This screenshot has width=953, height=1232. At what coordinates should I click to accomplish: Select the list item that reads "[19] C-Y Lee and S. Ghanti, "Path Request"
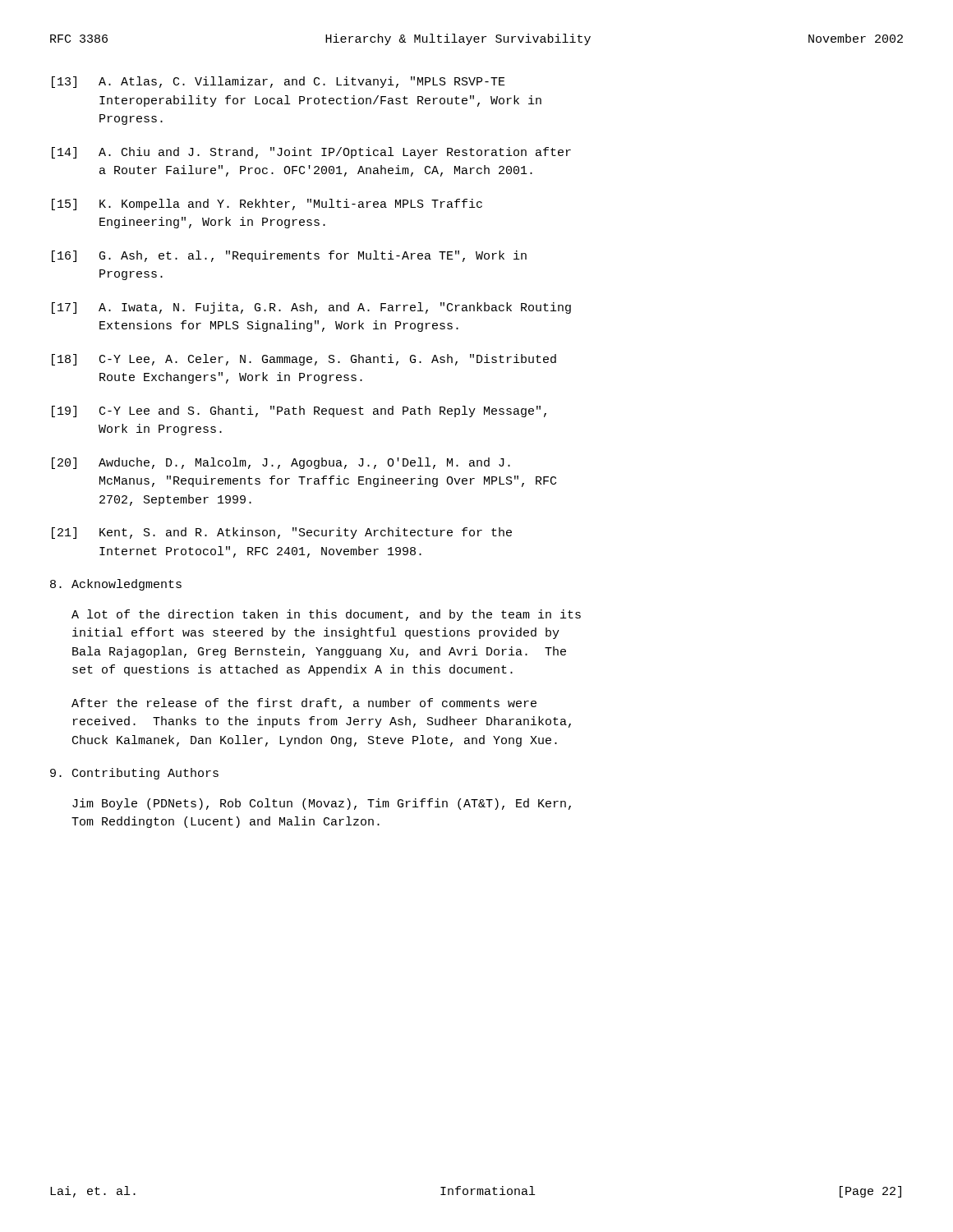coord(476,421)
